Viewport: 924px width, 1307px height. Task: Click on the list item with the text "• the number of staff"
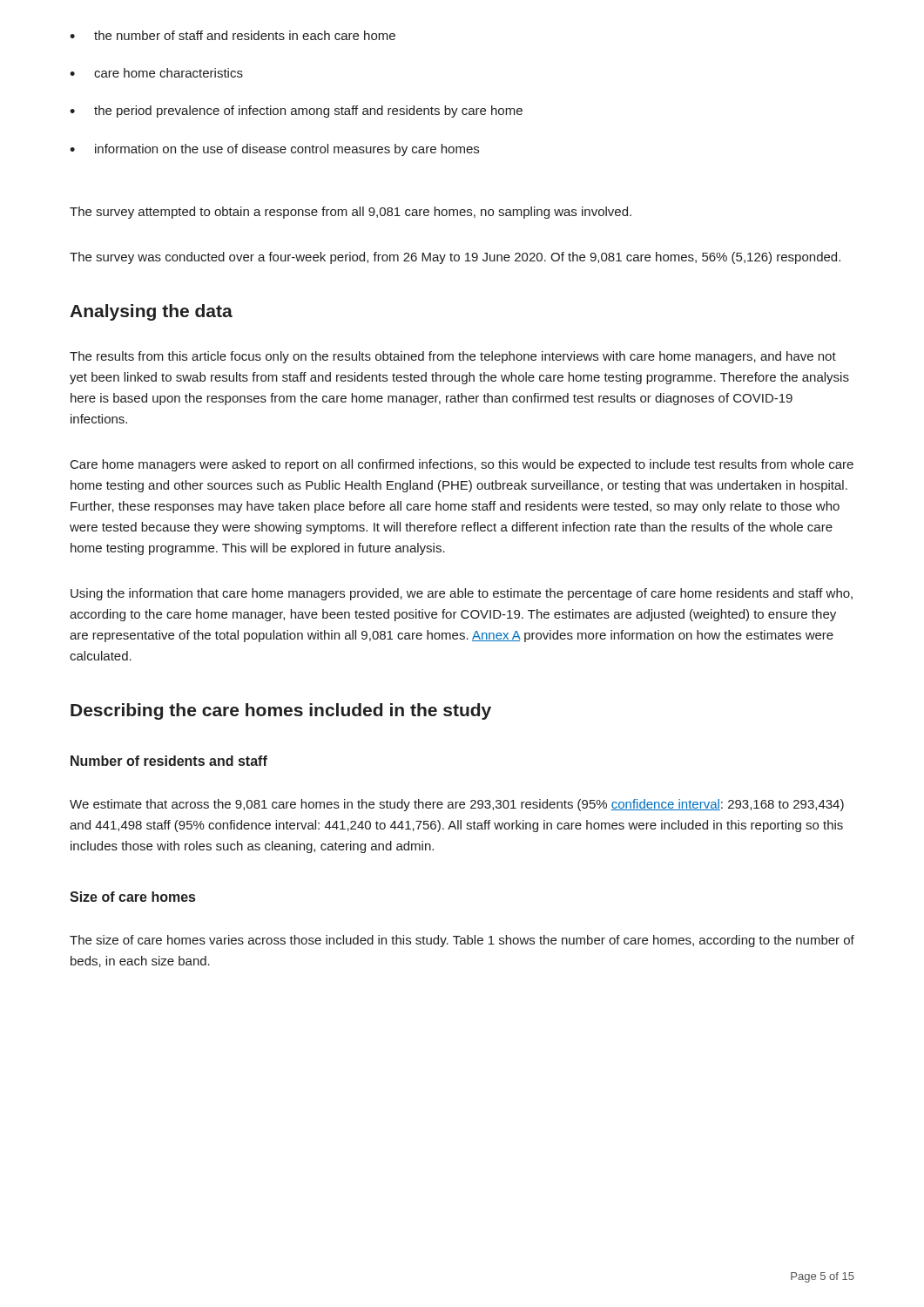[x=233, y=37]
